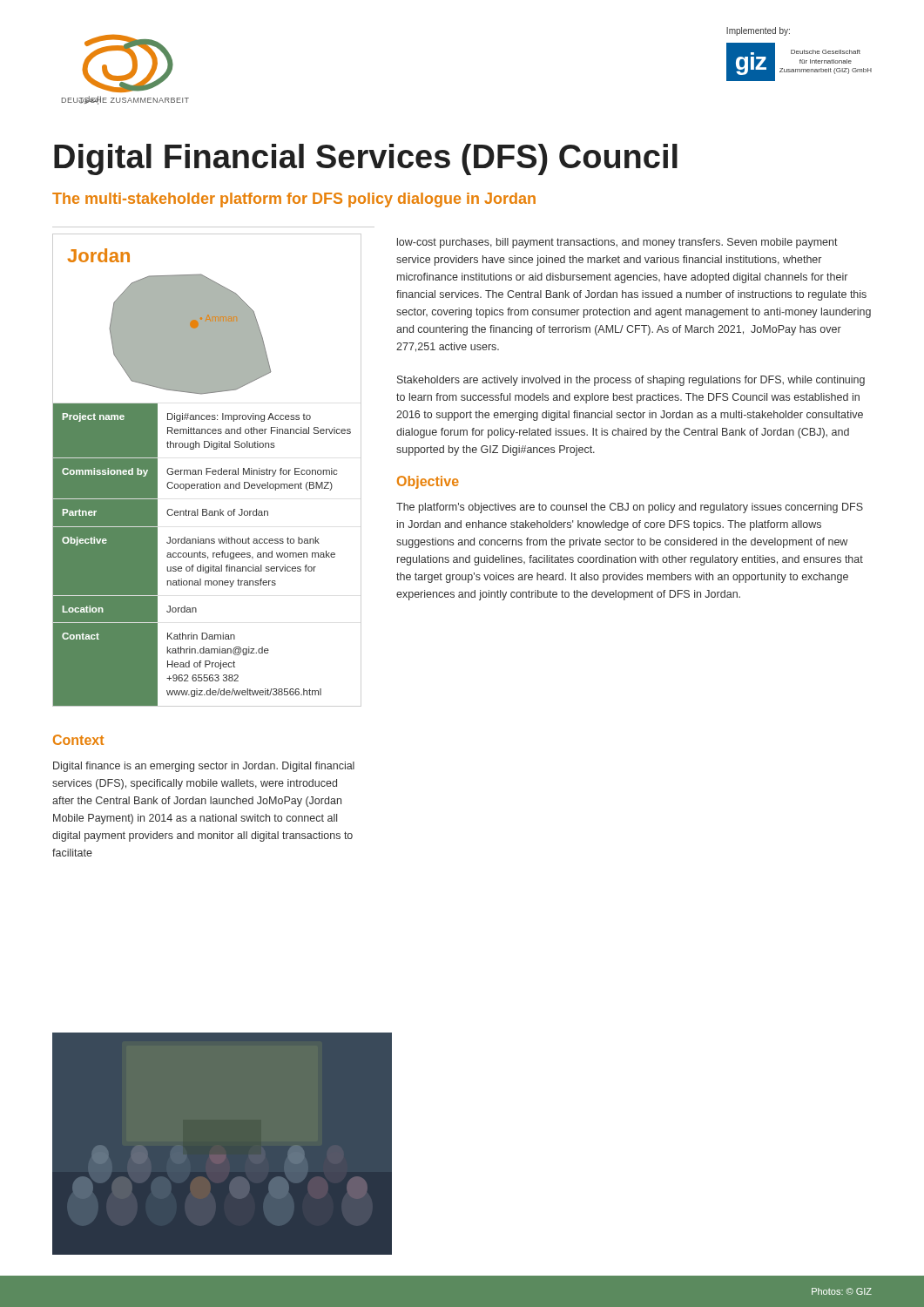Find the text block starting "Stakeholders are actively involved in the"
Image resolution: width=924 pixels, height=1307 pixels.
631,415
